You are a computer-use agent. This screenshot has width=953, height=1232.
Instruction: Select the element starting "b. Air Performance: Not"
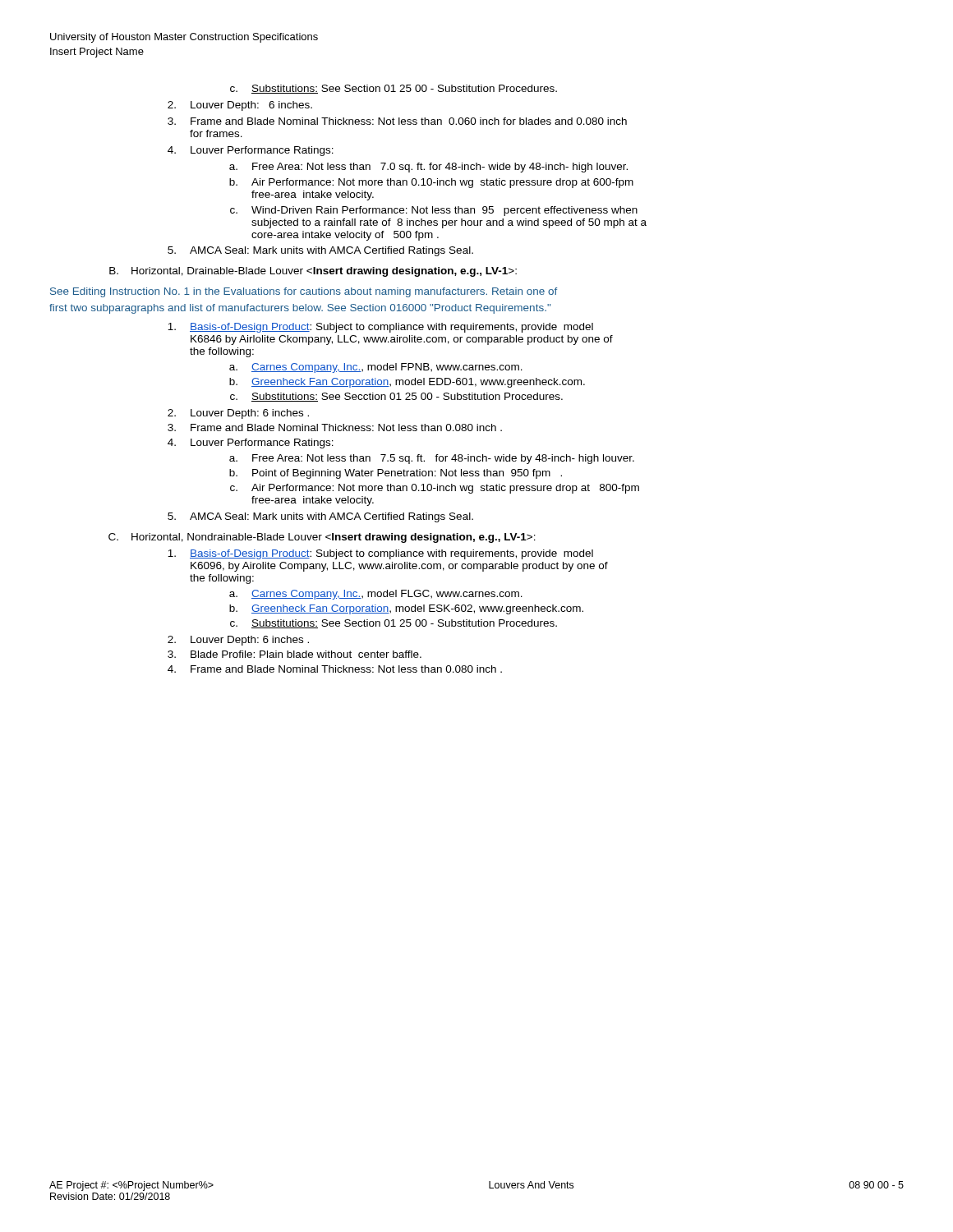(341, 188)
